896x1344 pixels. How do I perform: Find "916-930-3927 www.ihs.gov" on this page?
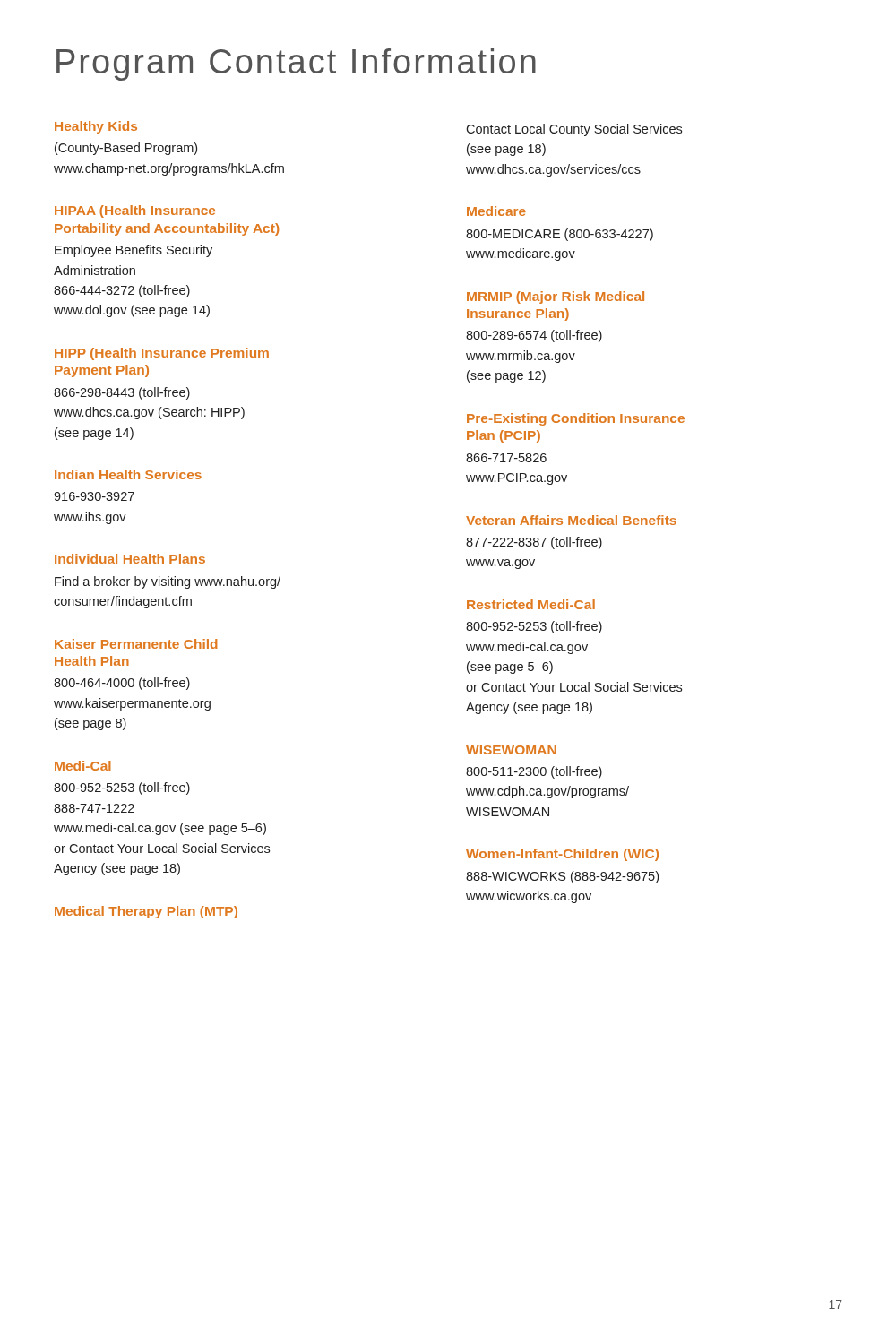[x=94, y=507]
